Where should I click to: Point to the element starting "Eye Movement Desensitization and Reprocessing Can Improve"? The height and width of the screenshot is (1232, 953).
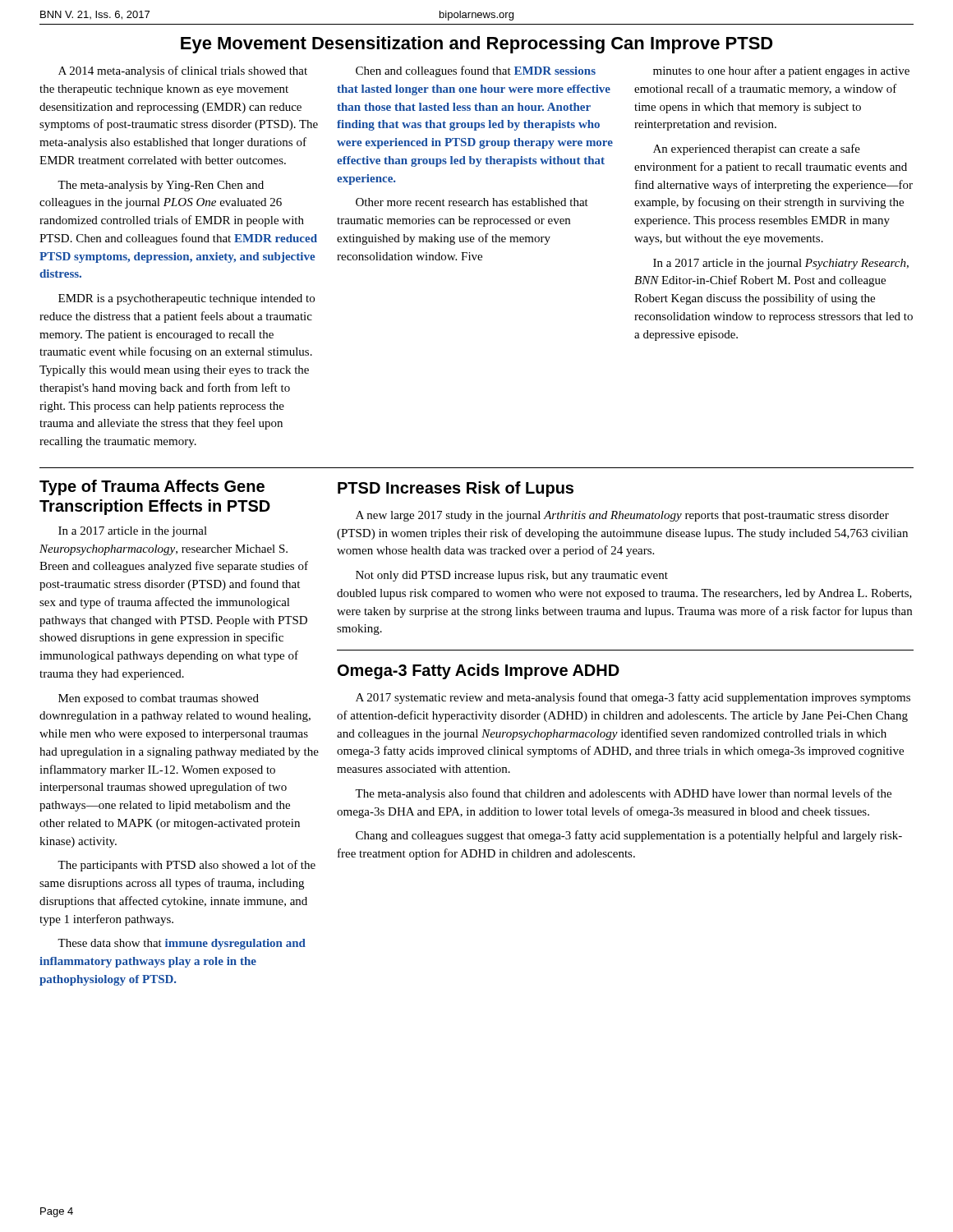[x=476, y=44]
